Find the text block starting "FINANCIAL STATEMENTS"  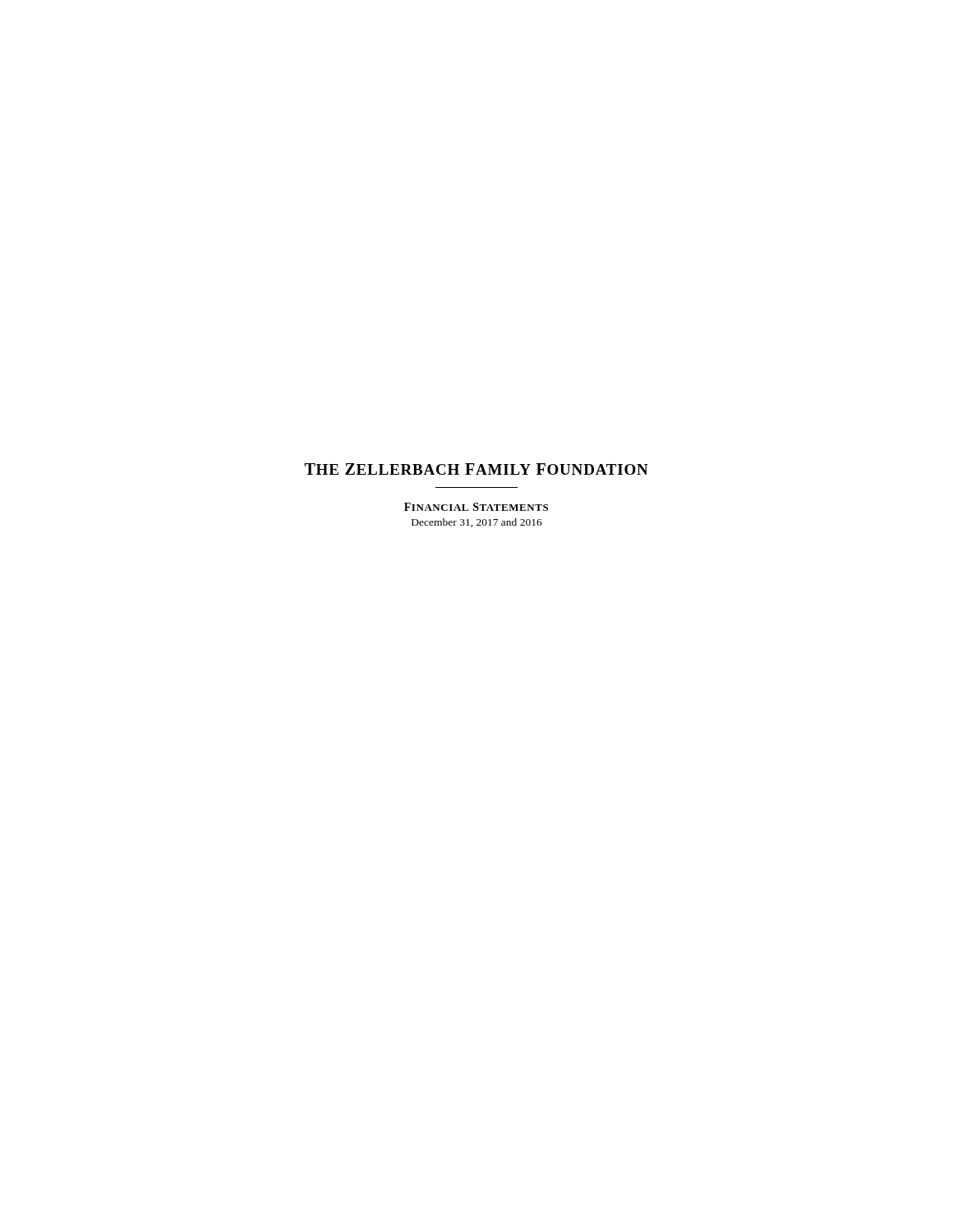click(476, 507)
